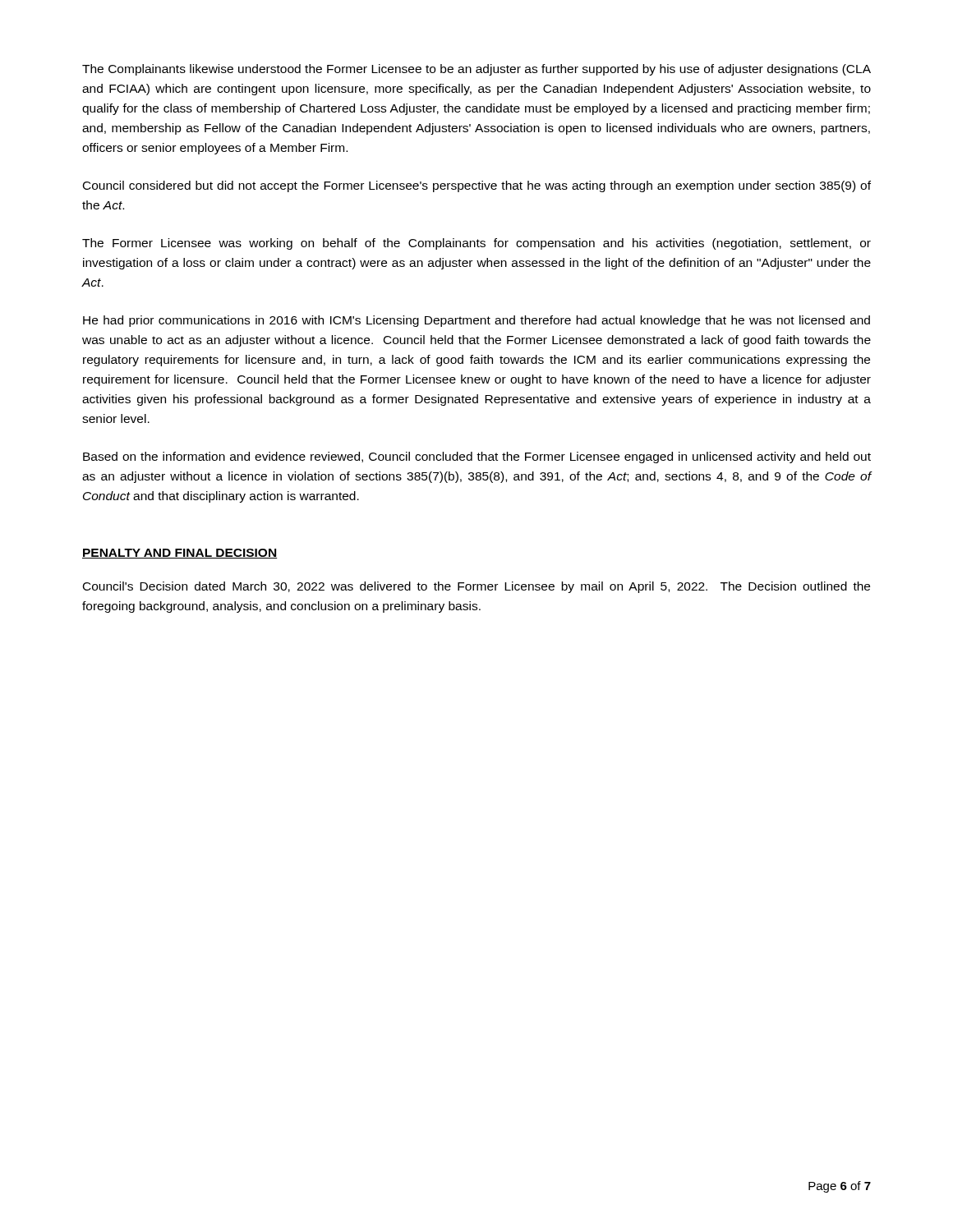The height and width of the screenshot is (1232, 953).
Task: Select the text starting "Council considered but did not accept the Former"
Action: pos(476,195)
